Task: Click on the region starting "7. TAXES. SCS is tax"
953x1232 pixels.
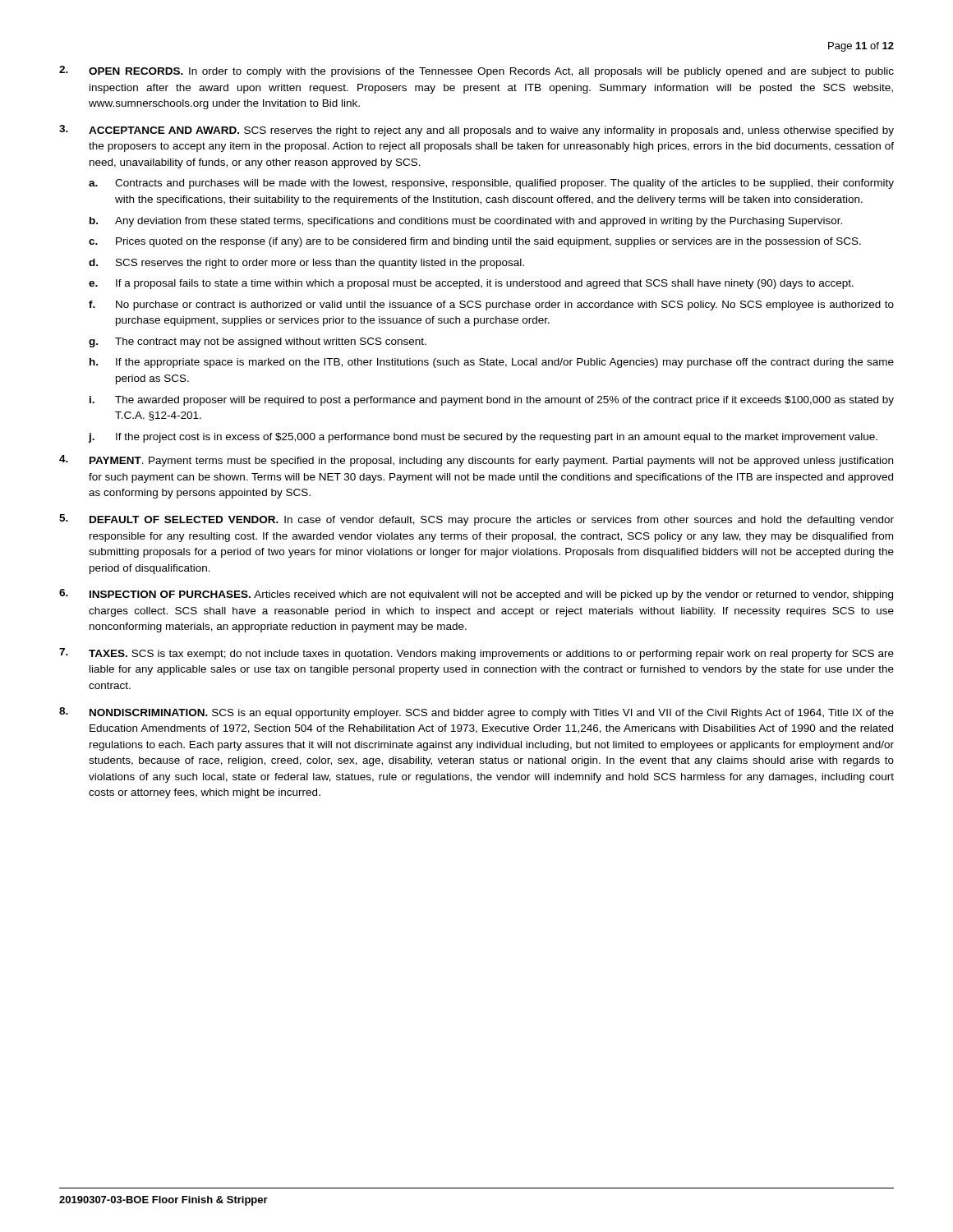Action: (x=476, y=670)
